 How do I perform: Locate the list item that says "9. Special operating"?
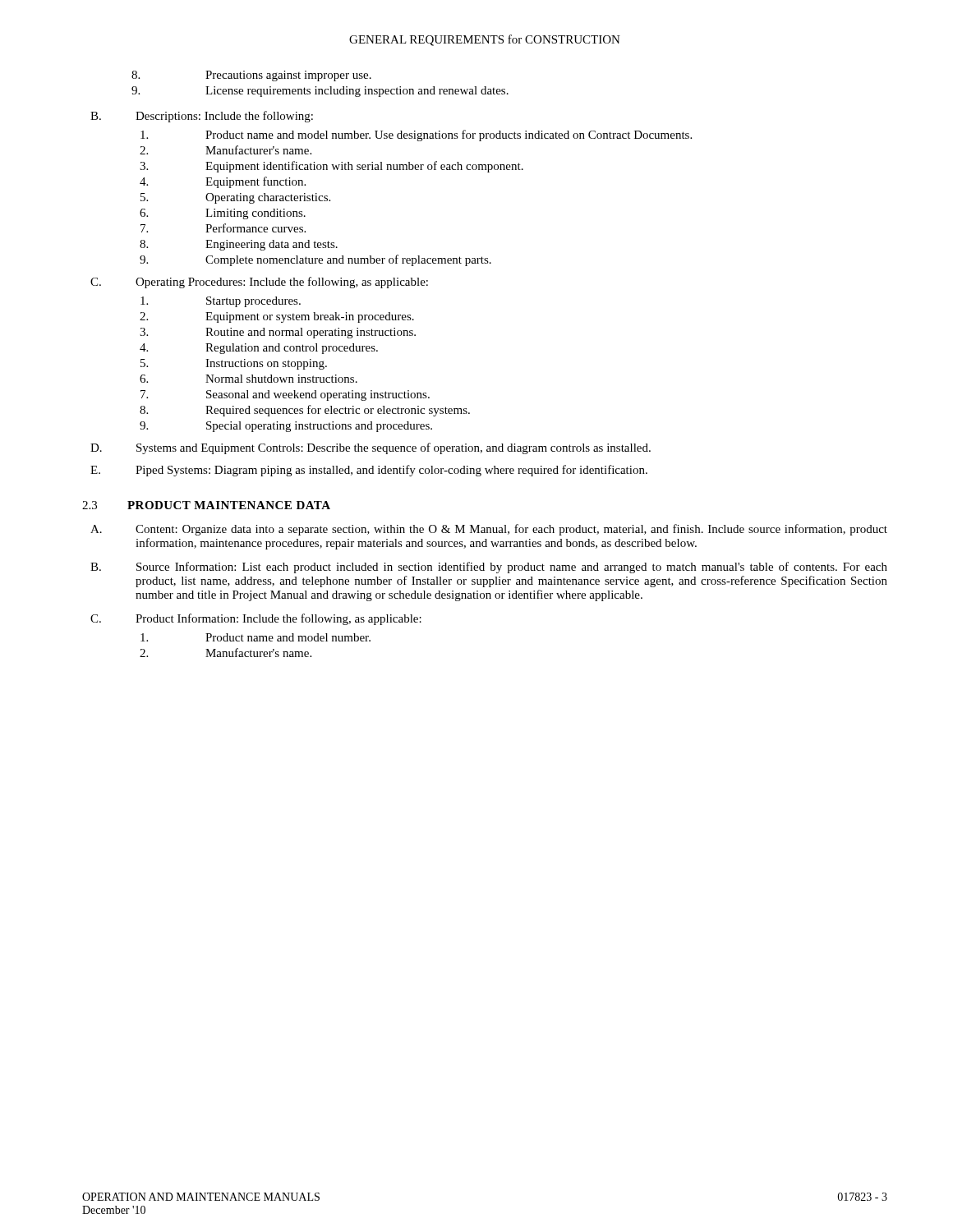[x=286, y=427]
